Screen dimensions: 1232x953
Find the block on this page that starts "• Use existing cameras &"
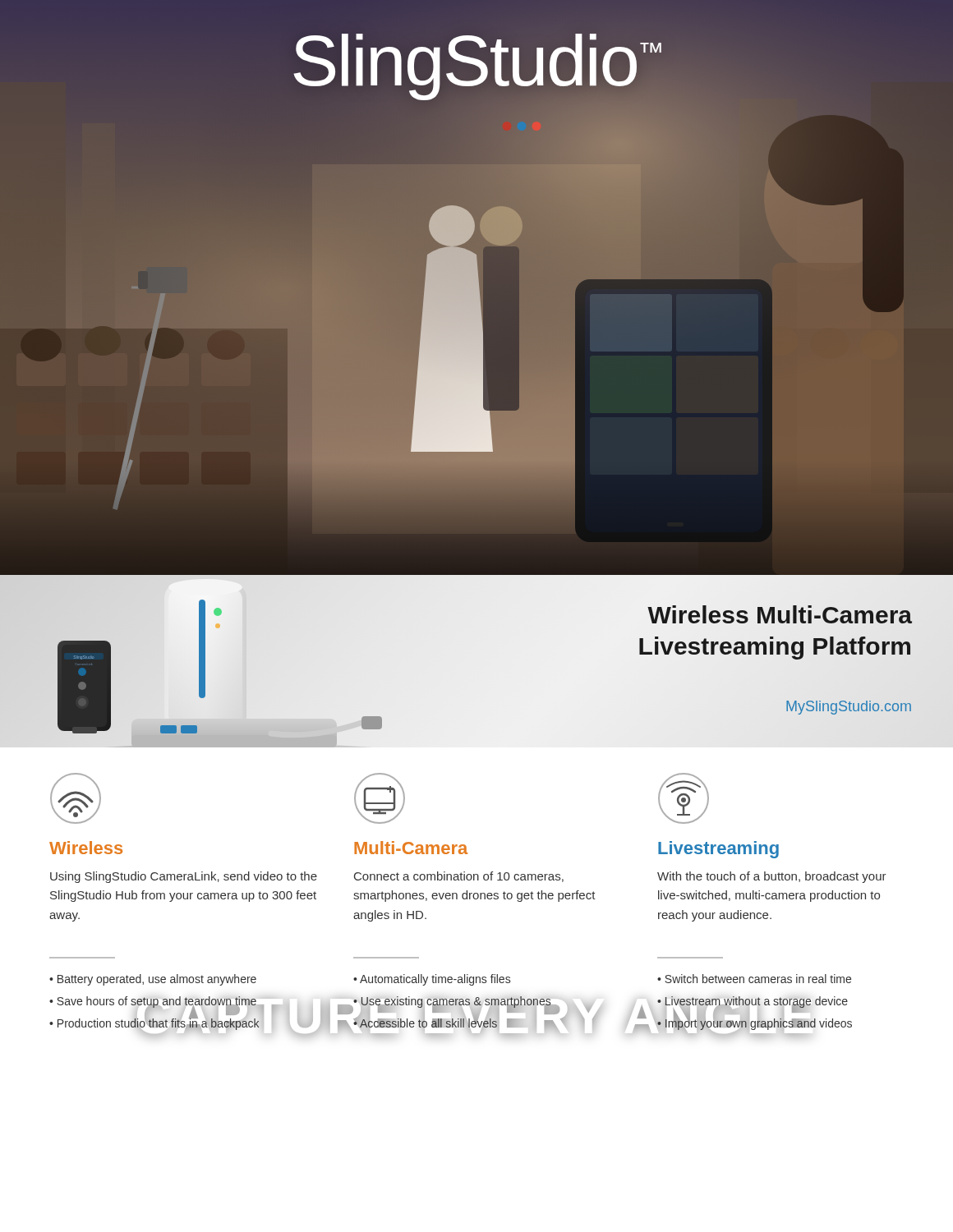452,1001
